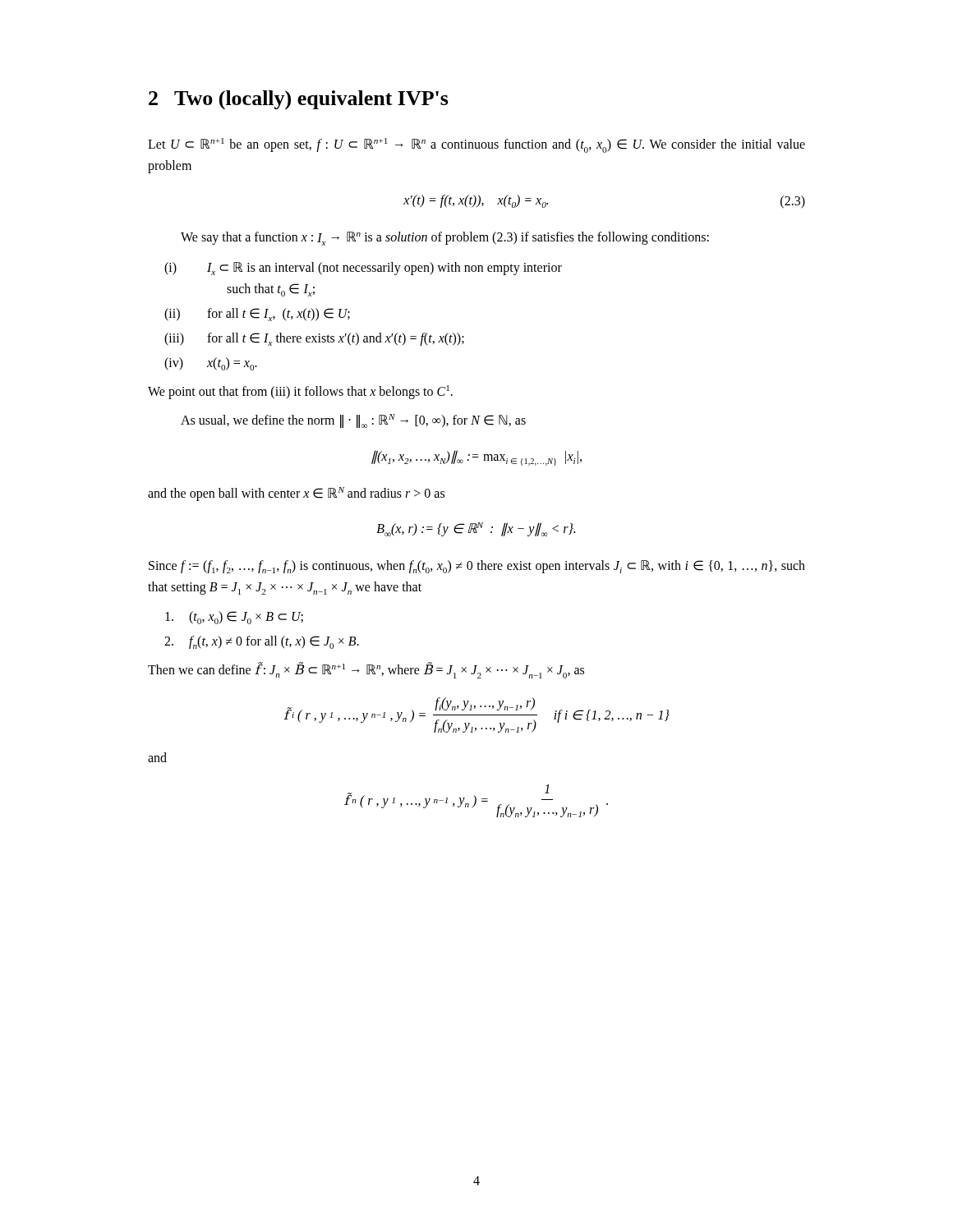Image resolution: width=953 pixels, height=1232 pixels.
Task: Locate the element starting "We point out that"
Action: click(301, 390)
